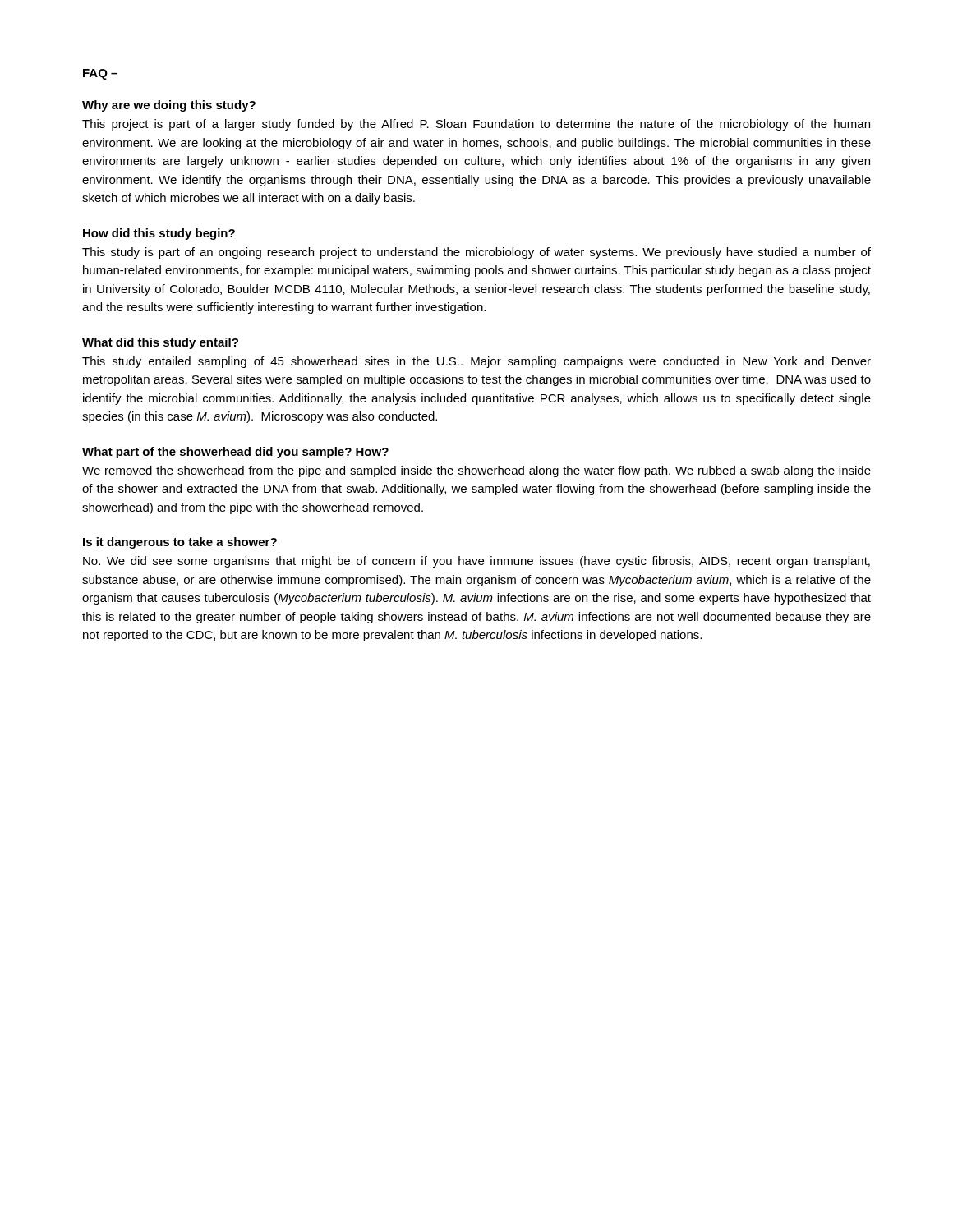Screen dimensions: 1232x953
Task: Locate the block of text that opens with "This project is part"
Action: [476, 161]
